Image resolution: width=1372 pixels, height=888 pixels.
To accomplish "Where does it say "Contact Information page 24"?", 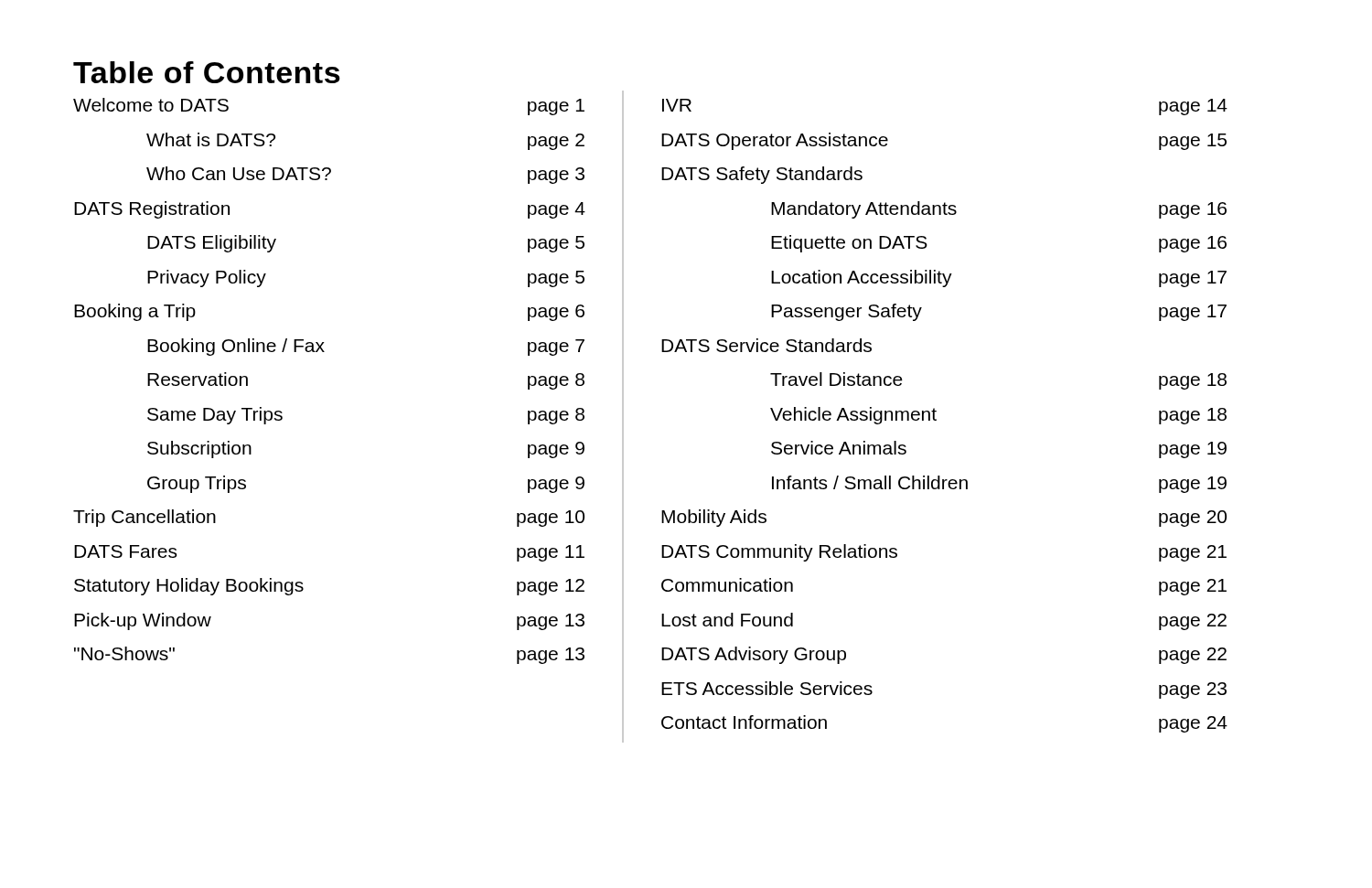I will coord(740,724).
